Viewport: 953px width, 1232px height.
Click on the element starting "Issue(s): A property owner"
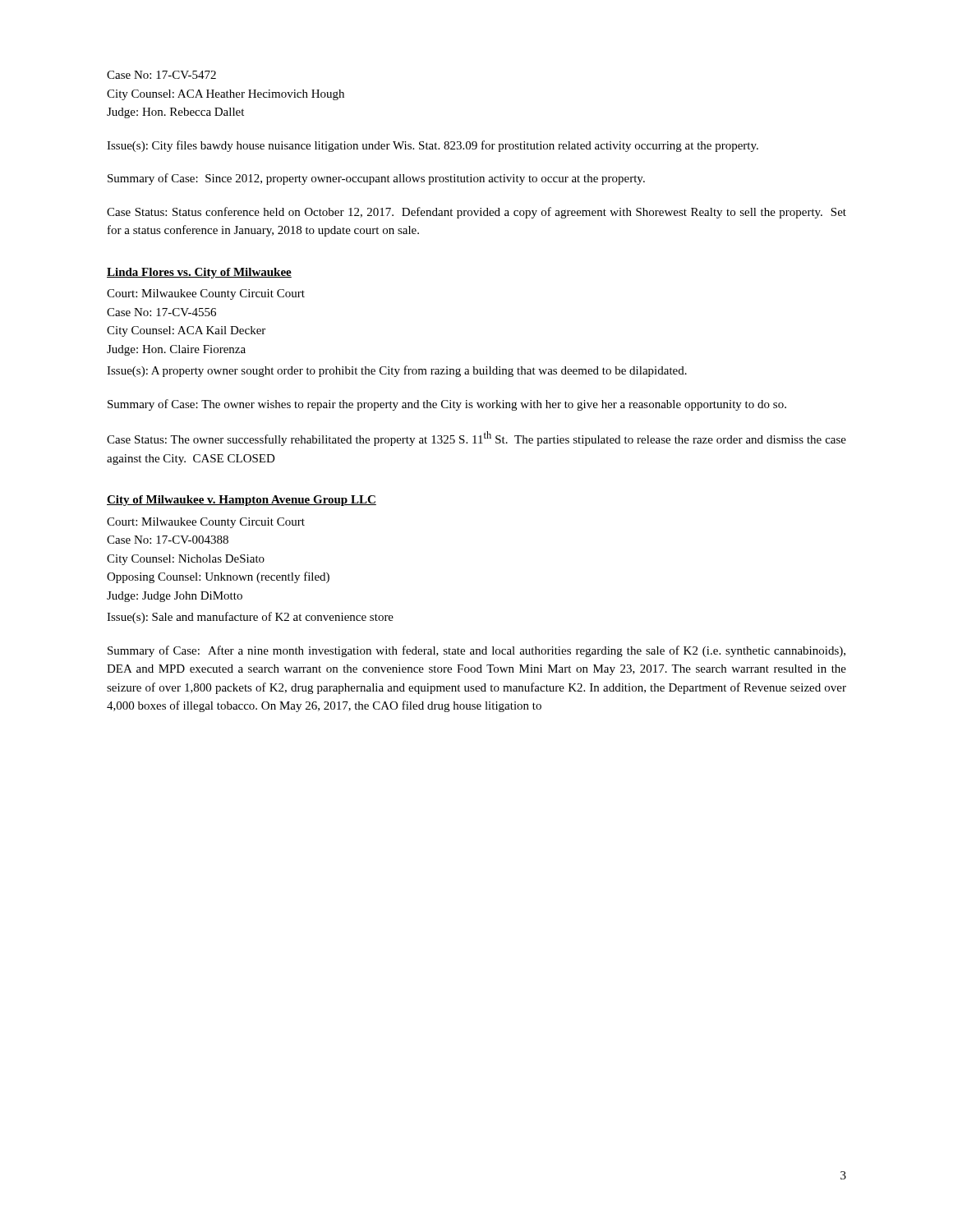tap(397, 370)
